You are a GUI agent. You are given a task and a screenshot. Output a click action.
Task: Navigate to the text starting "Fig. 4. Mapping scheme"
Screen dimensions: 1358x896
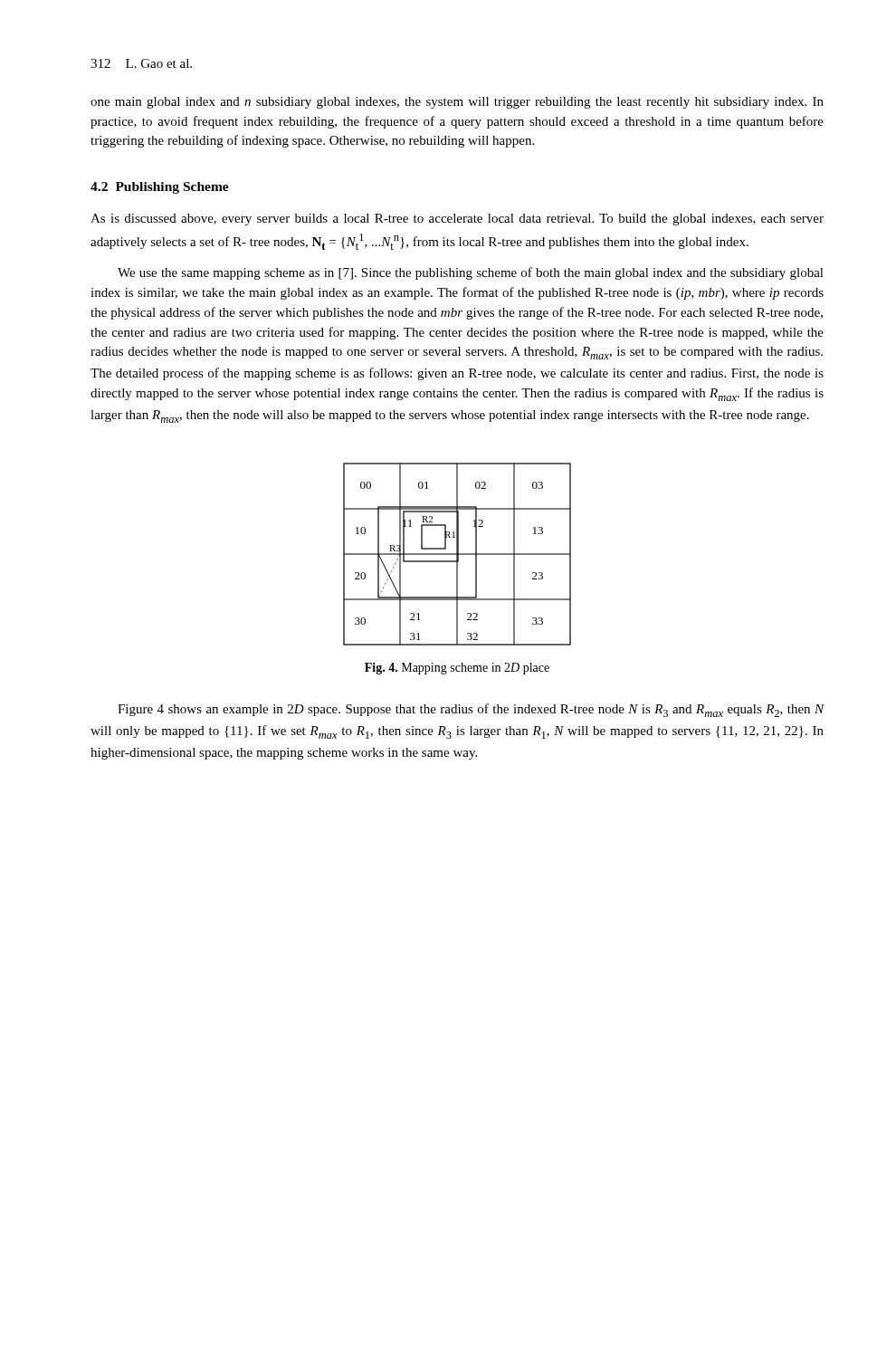click(x=457, y=668)
